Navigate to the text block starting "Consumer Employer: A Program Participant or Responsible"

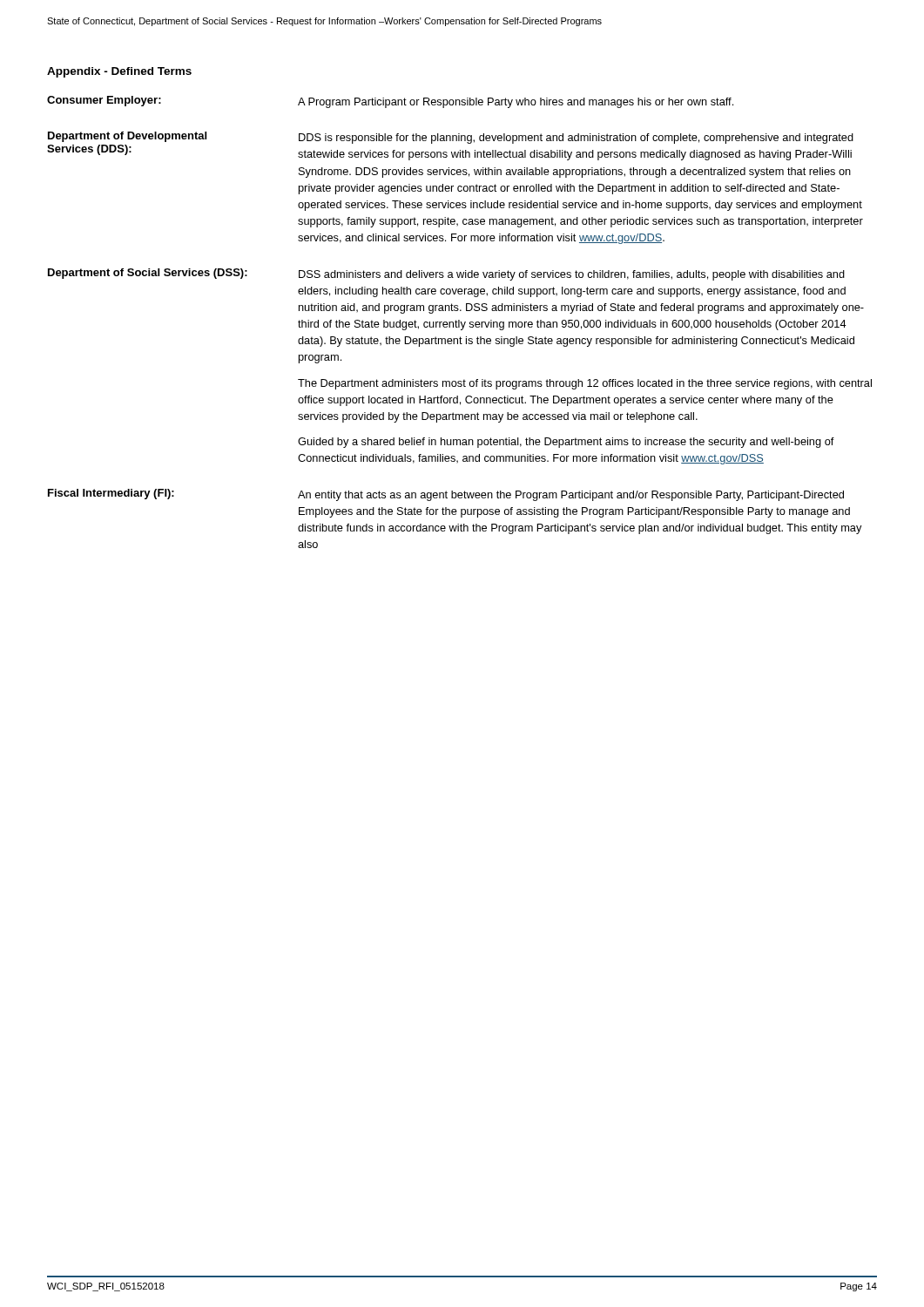[462, 102]
